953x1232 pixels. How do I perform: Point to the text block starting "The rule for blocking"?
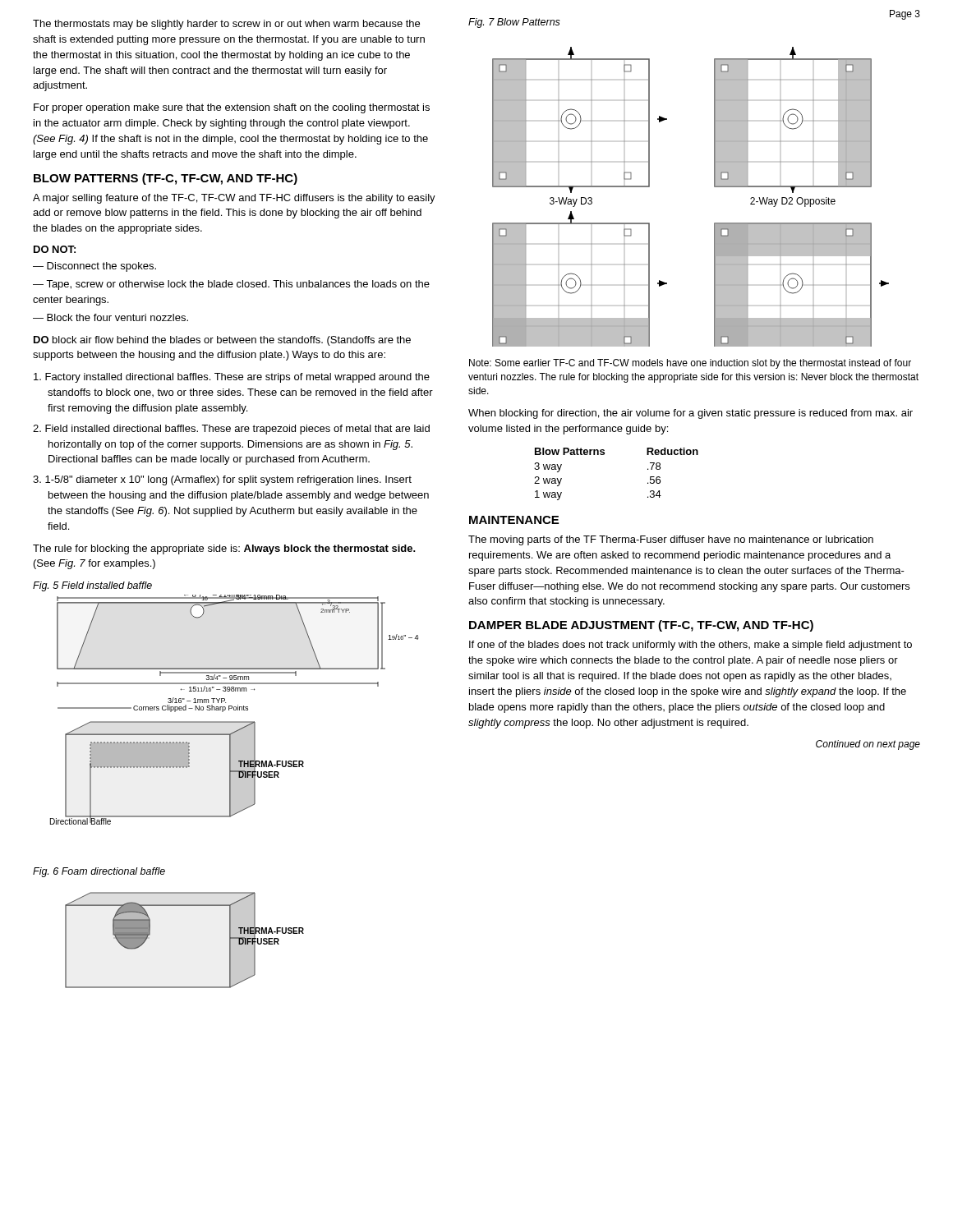click(224, 556)
